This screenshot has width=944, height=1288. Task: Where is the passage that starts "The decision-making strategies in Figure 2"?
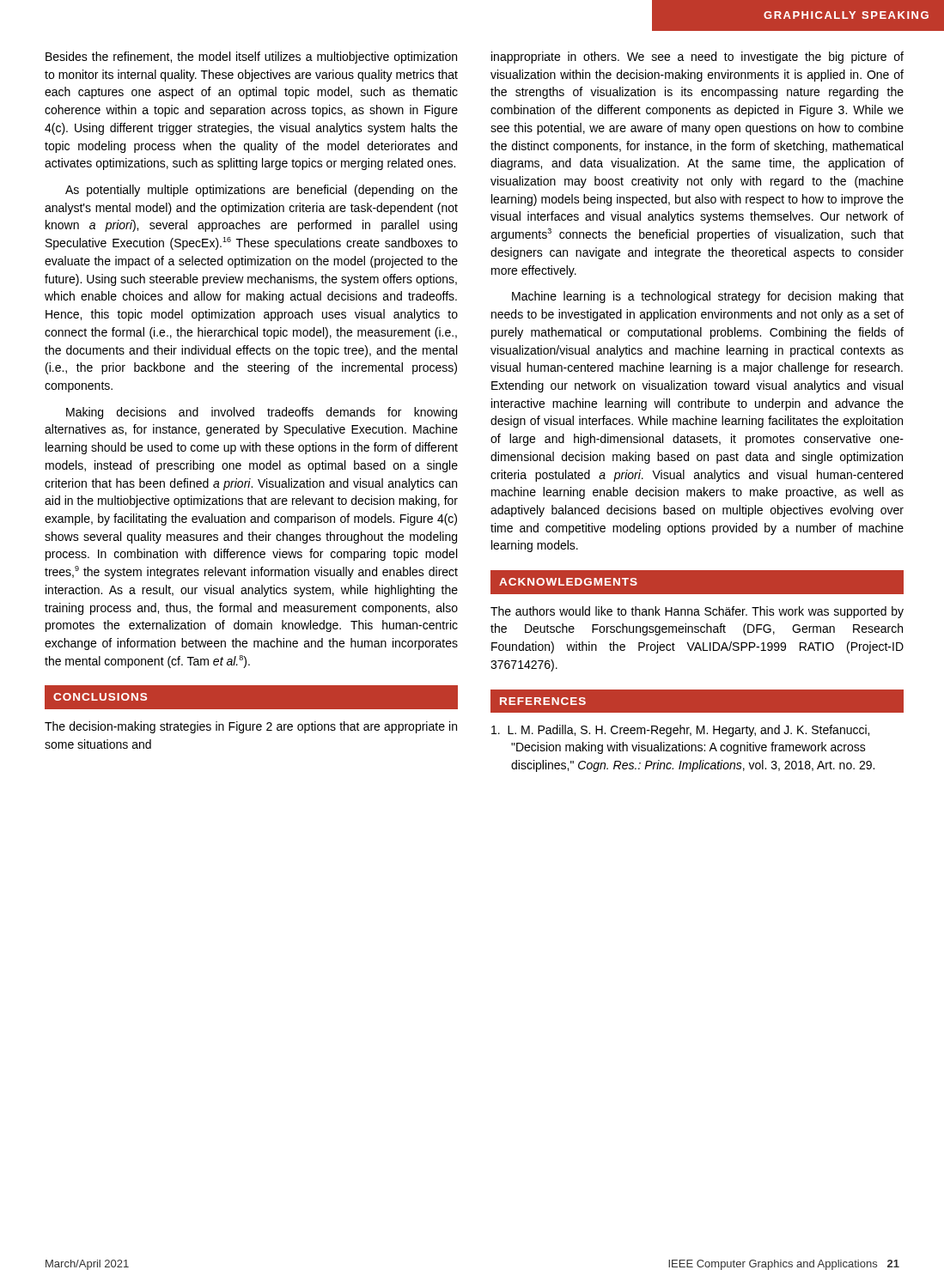coord(251,736)
